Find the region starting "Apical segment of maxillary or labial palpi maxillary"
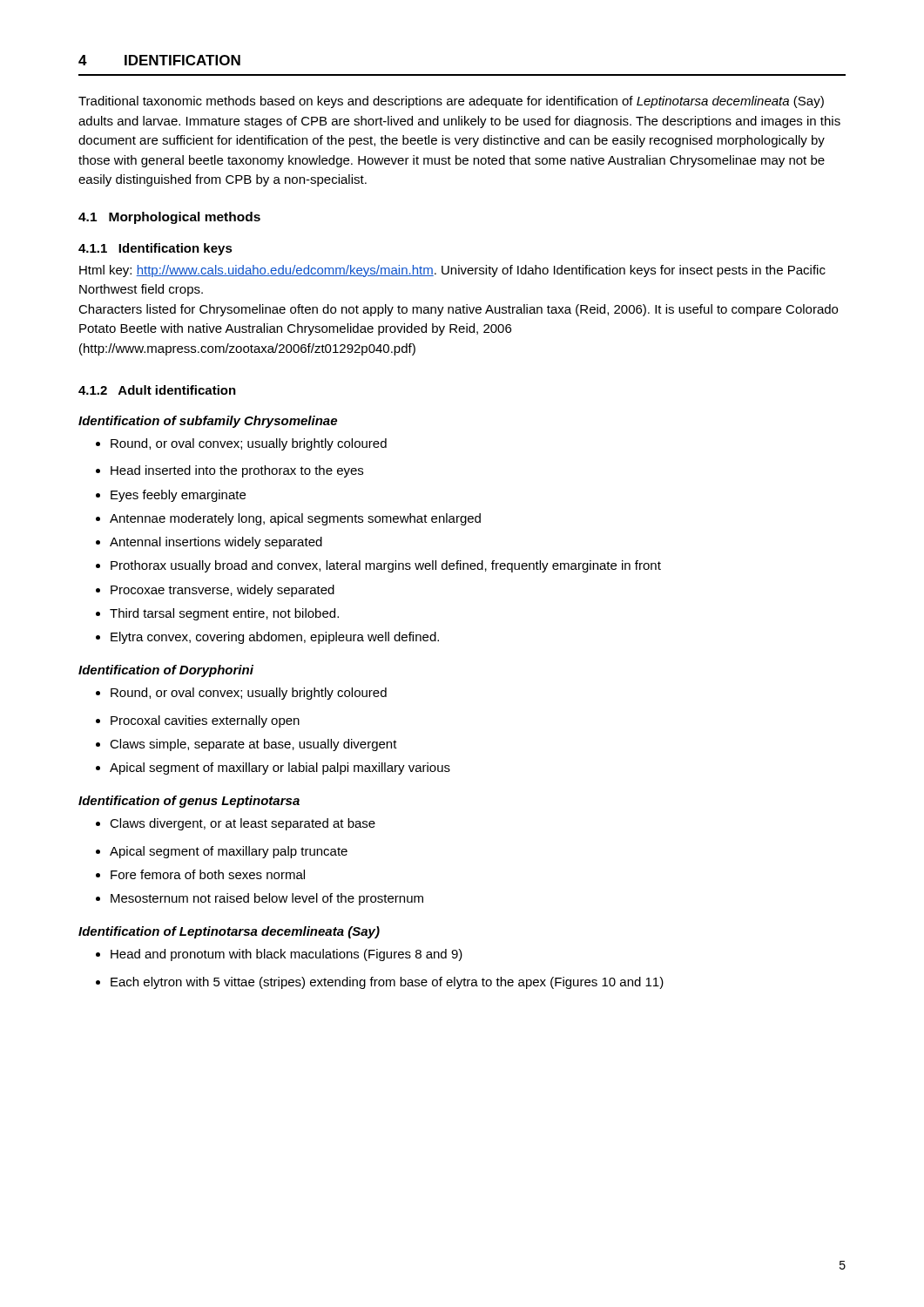Screen dimensions: 1307x924 click(273, 769)
